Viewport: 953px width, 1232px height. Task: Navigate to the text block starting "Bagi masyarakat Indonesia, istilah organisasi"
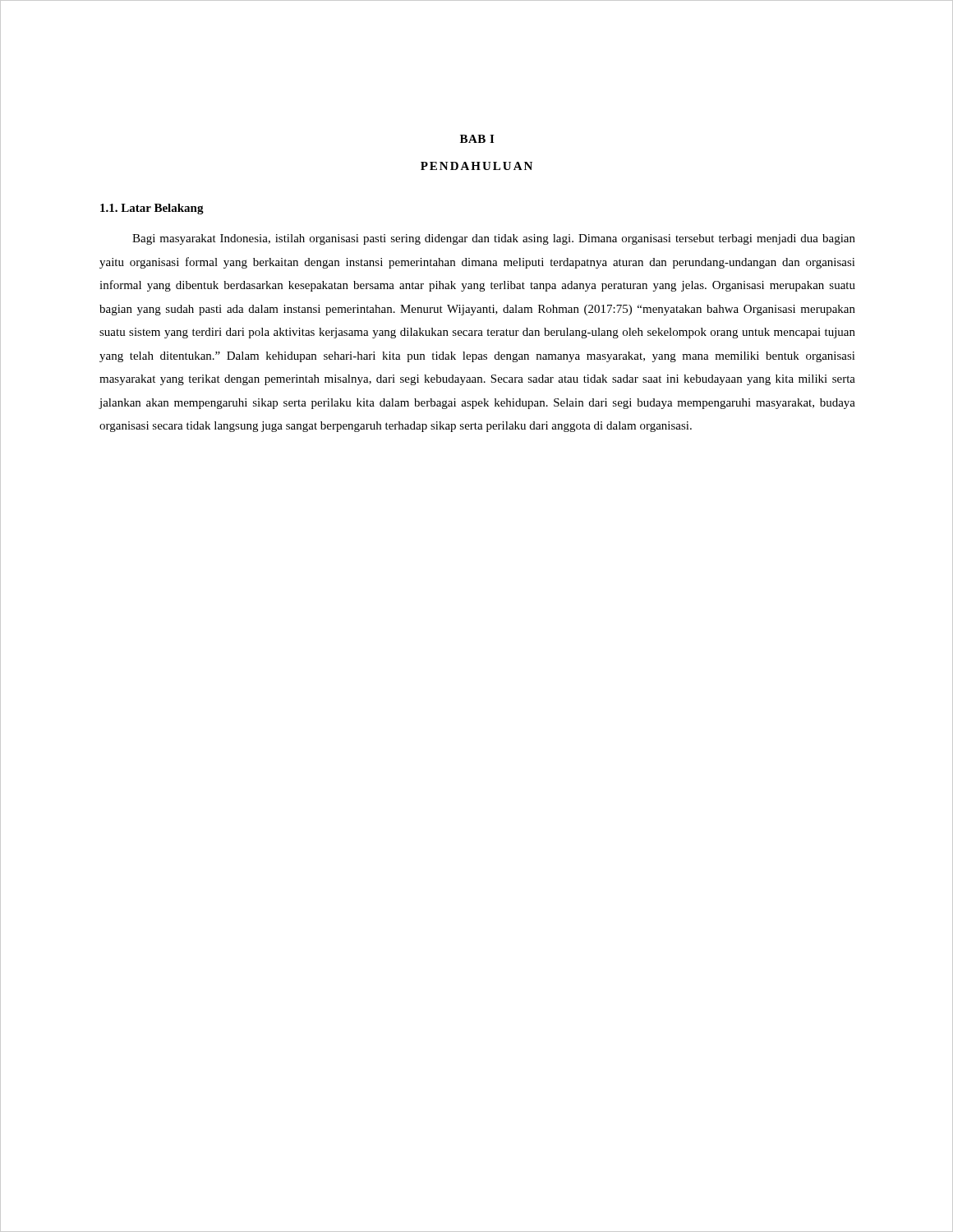coord(477,332)
